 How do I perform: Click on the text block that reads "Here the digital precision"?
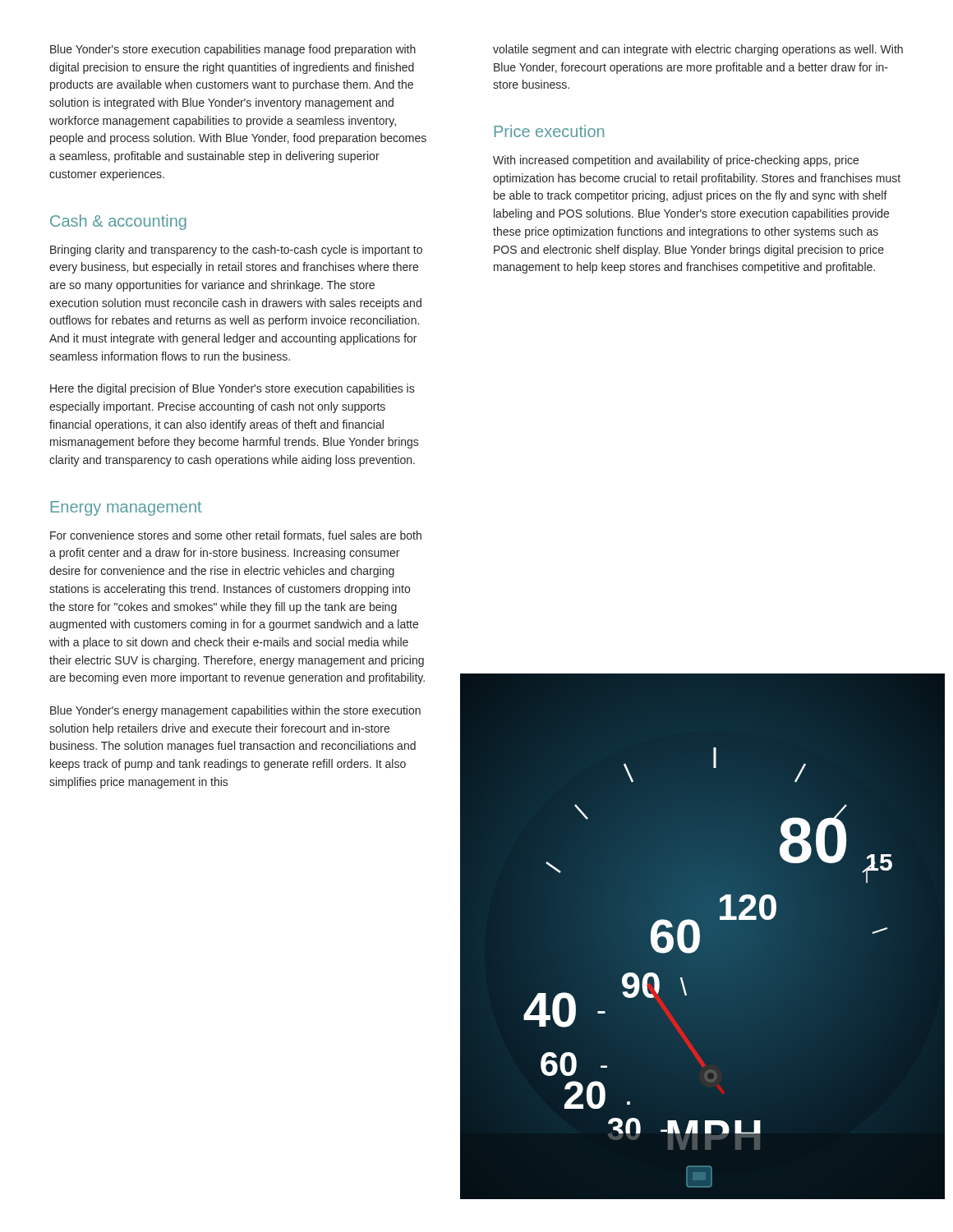(x=234, y=424)
